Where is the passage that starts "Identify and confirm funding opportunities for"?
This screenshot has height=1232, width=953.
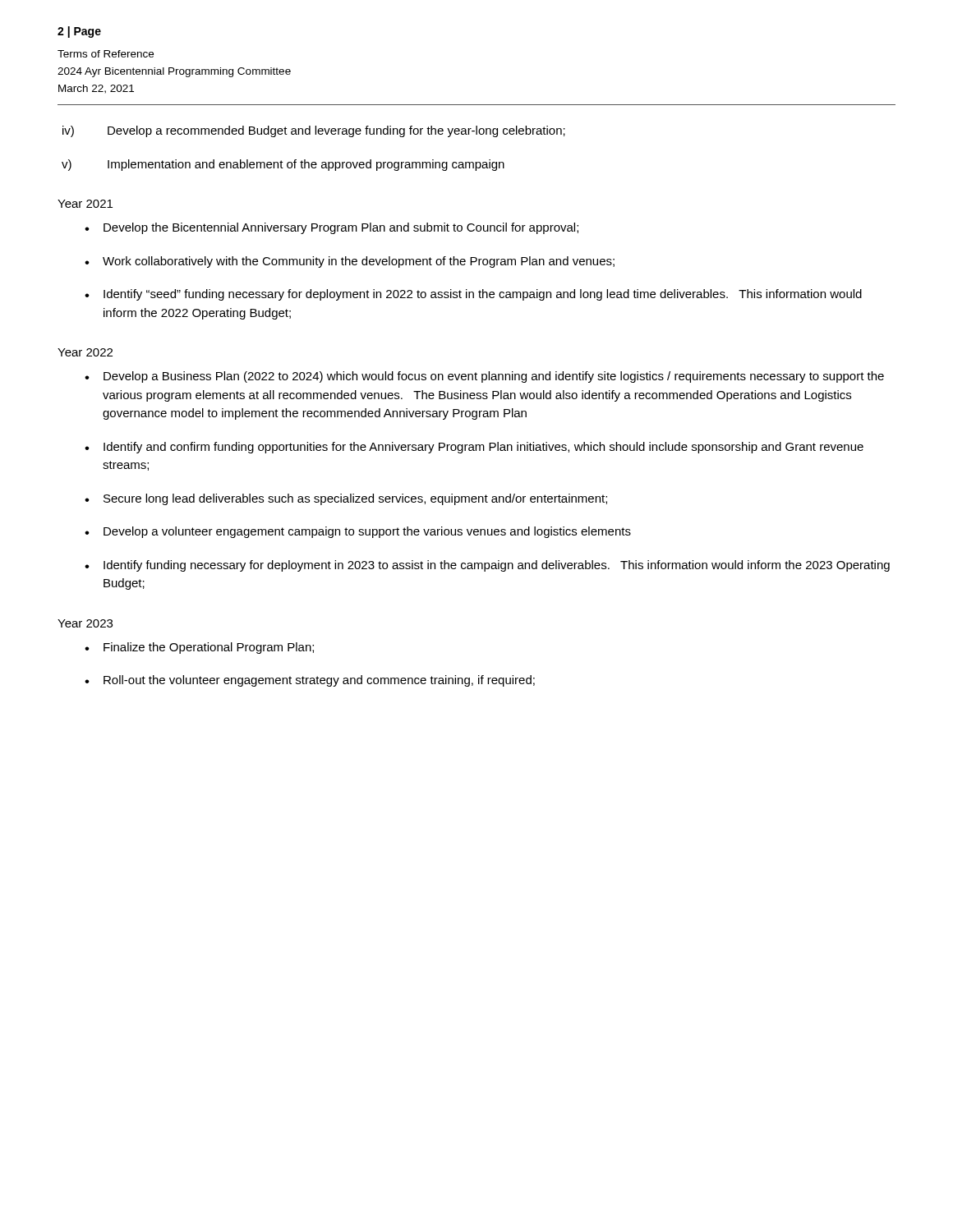[483, 455]
